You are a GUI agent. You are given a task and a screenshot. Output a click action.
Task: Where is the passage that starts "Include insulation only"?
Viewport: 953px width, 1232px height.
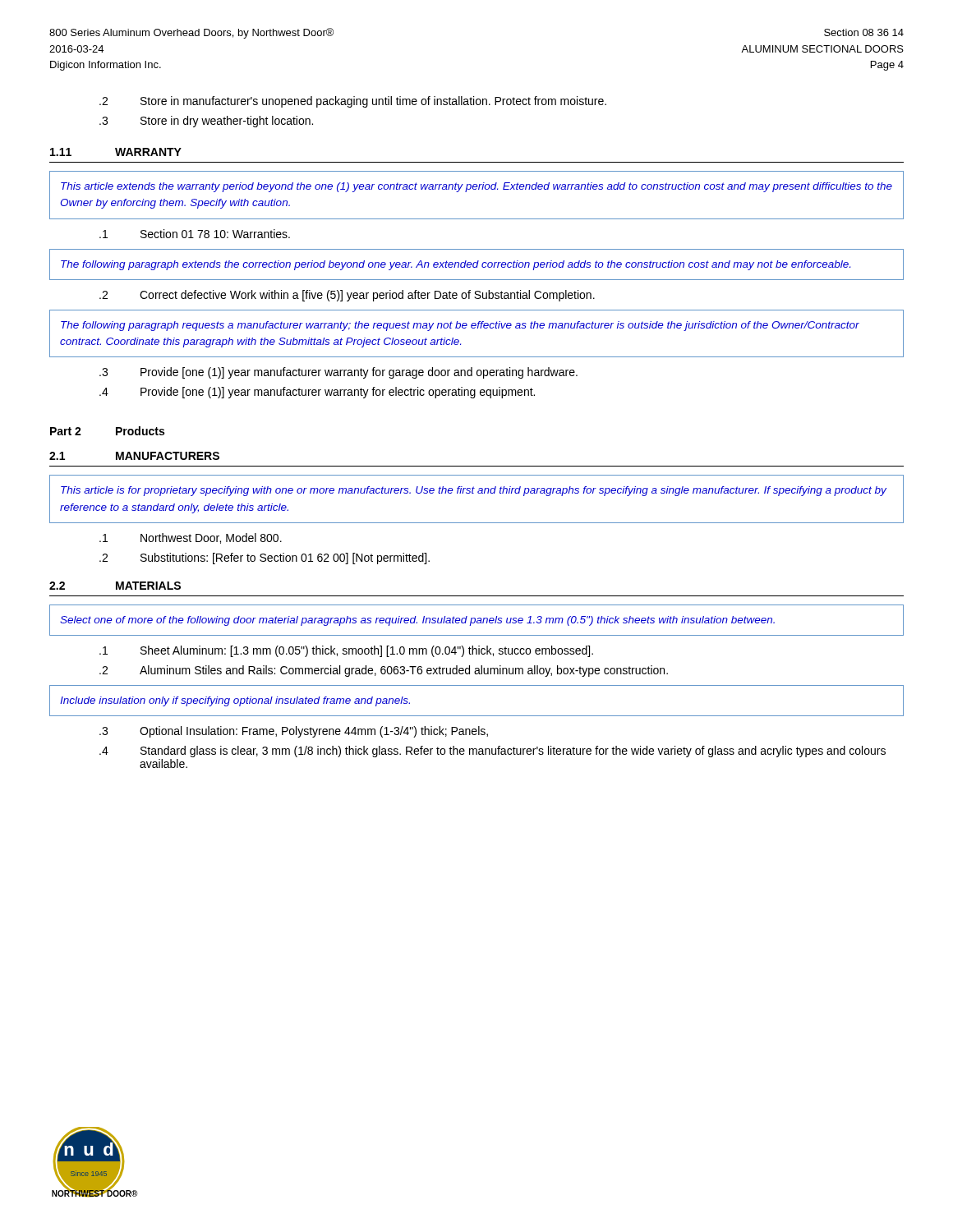(236, 700)
